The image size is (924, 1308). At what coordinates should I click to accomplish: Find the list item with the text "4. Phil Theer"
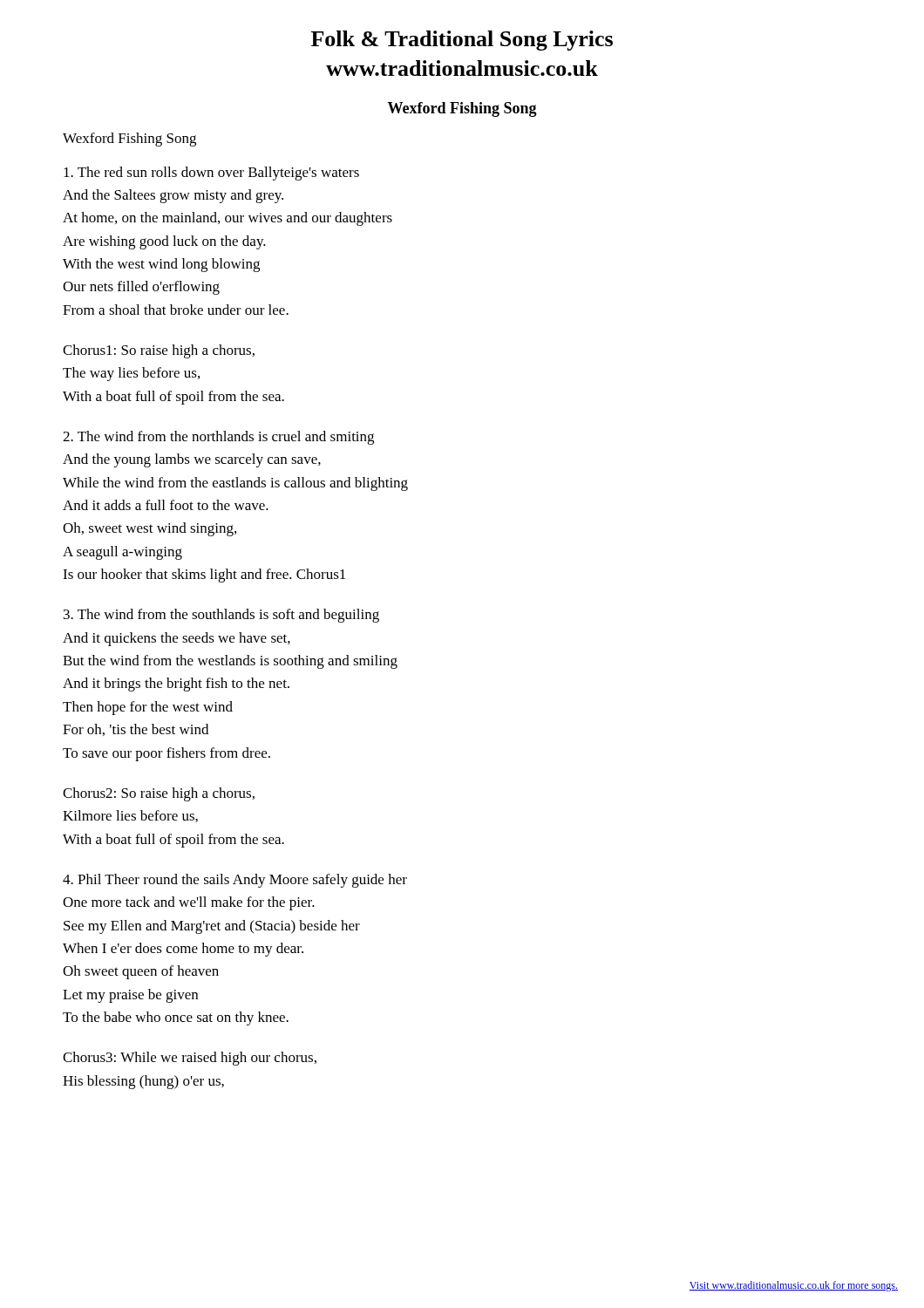point(235,948)
